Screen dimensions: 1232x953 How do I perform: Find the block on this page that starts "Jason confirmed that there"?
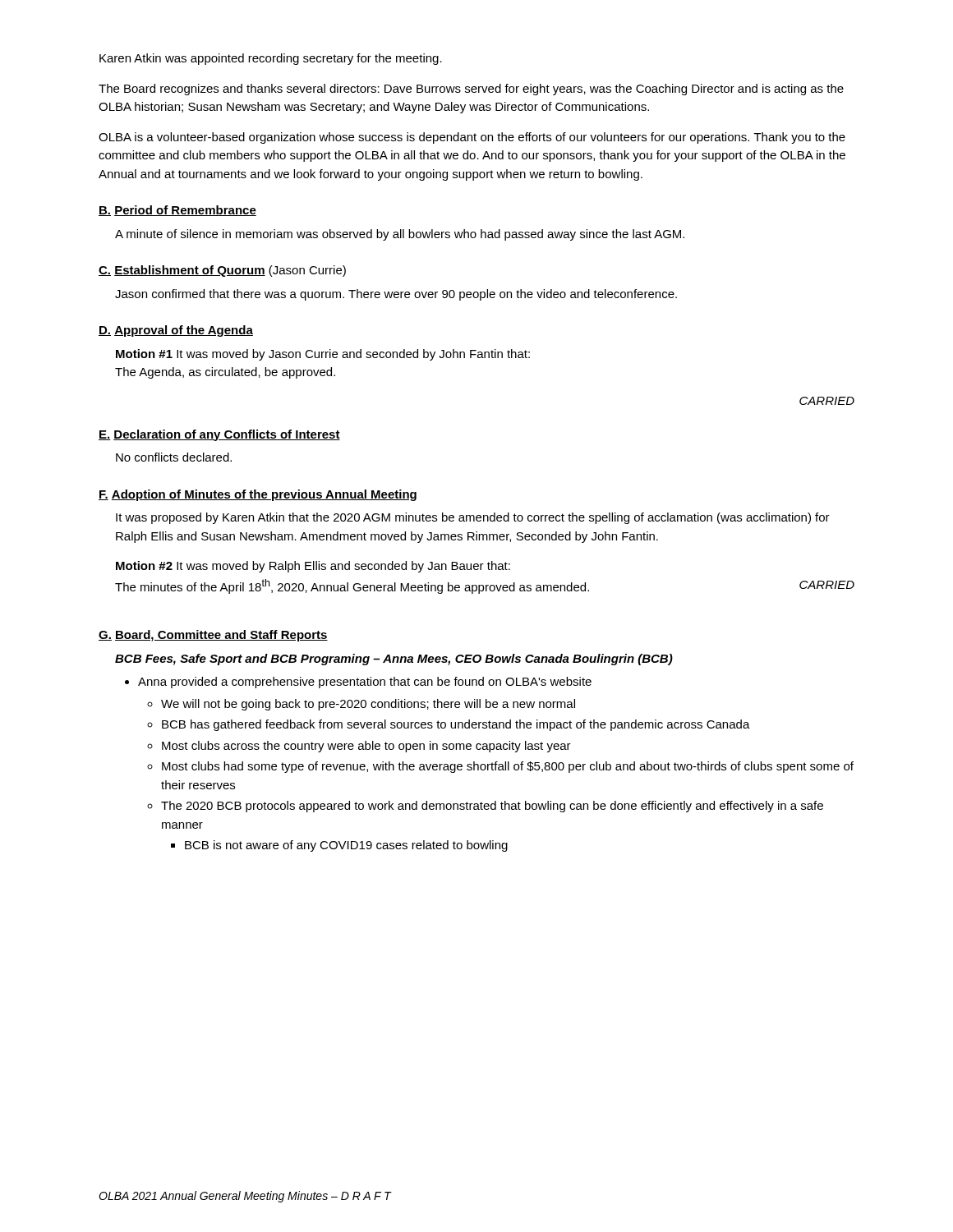(396, 293)
